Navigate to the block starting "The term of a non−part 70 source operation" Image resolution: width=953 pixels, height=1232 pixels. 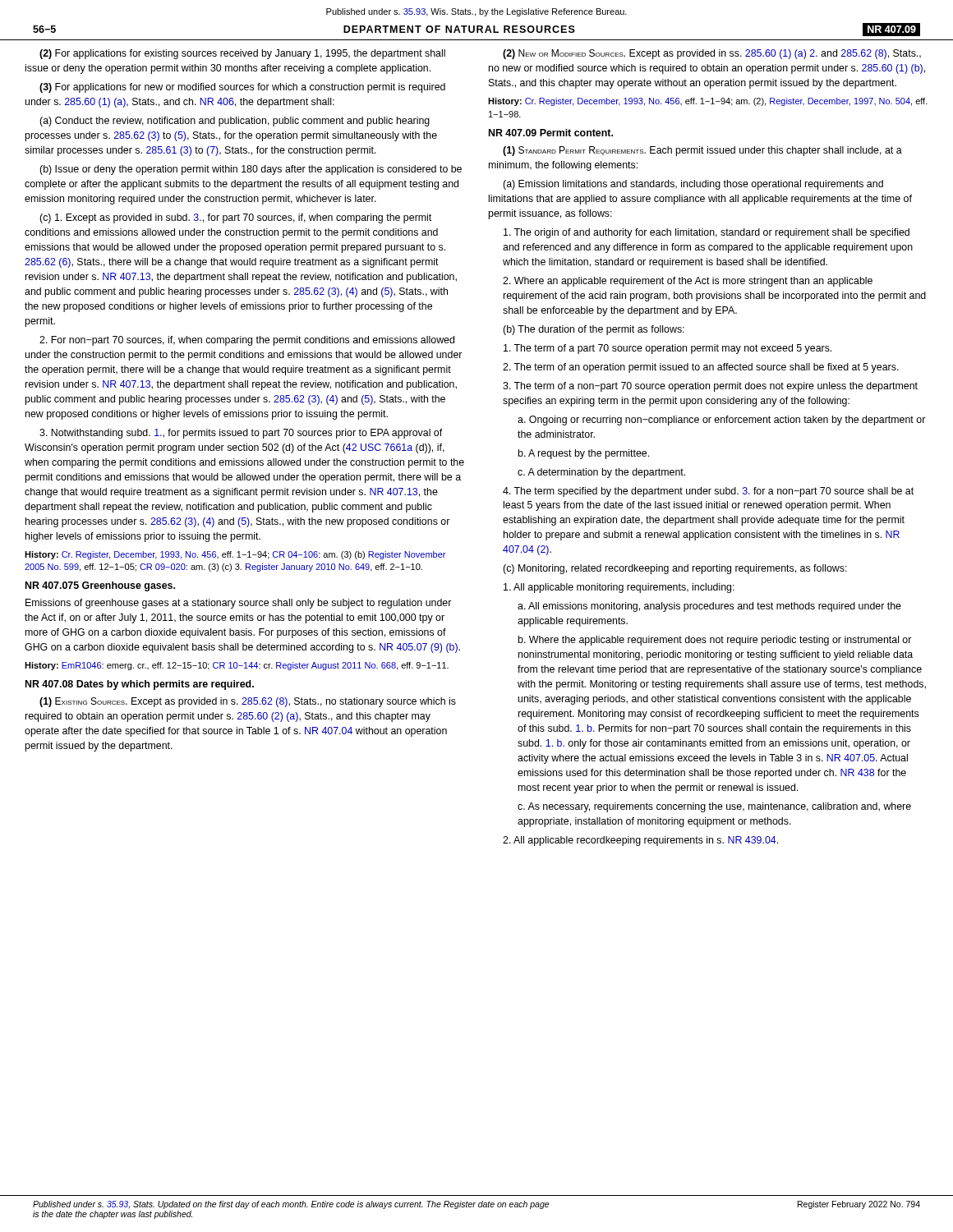pyautogui.click(x=708, y=394)
